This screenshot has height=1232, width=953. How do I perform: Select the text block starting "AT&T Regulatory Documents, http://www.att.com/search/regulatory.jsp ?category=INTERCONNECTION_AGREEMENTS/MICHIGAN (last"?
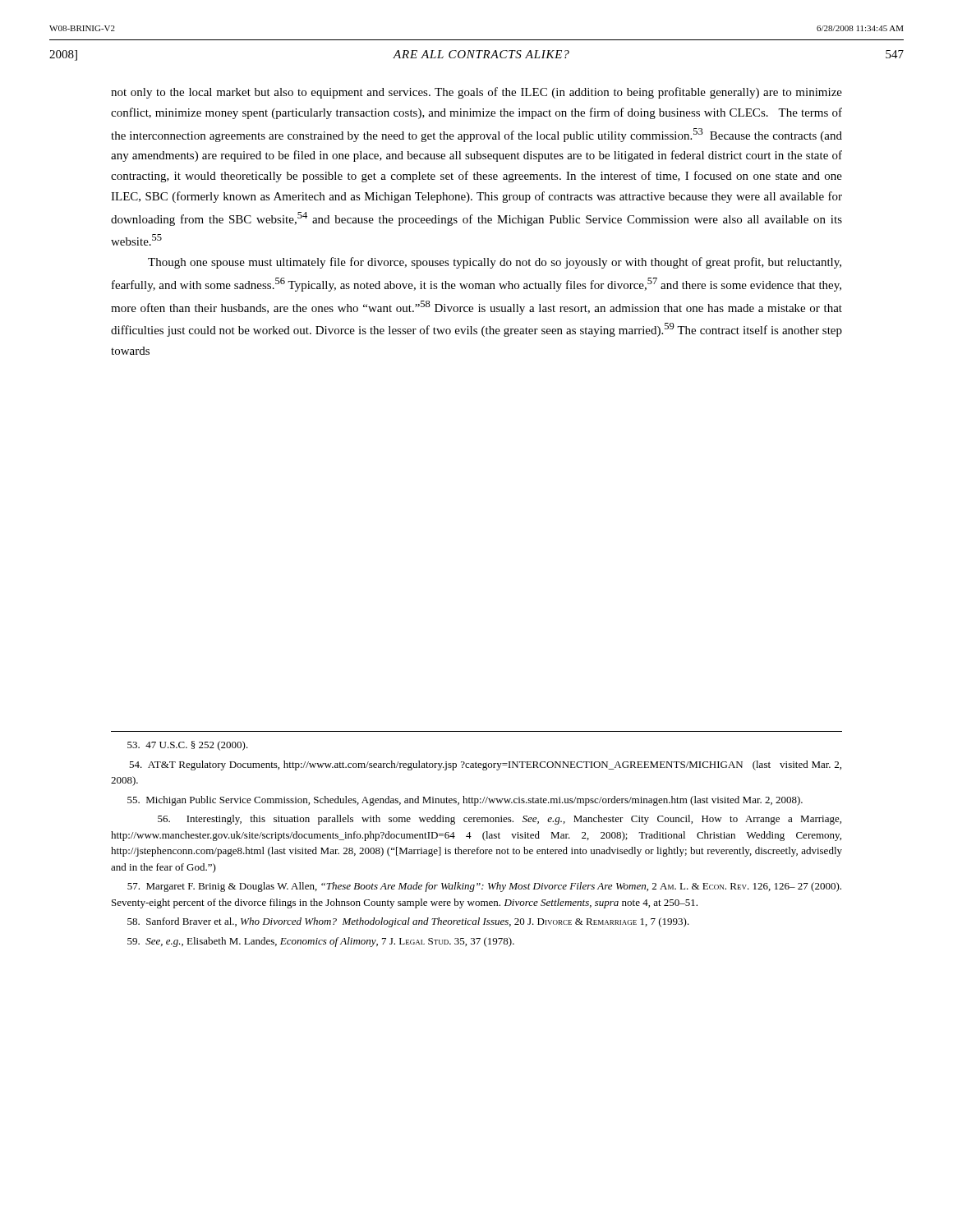click(x=476, y=772)
